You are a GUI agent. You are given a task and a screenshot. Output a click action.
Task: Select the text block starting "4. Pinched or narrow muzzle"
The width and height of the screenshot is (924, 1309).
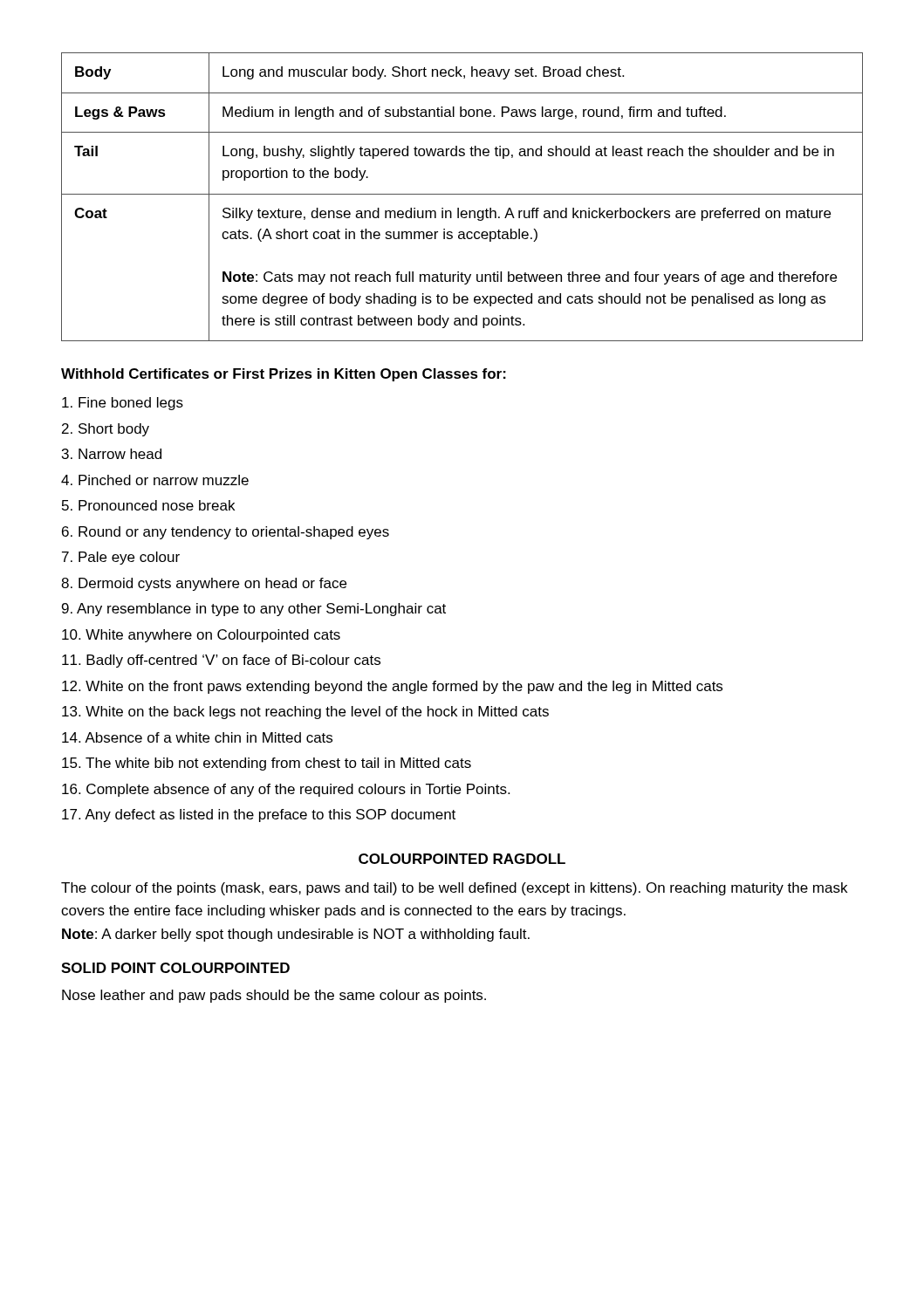click(x=155, y=480)
